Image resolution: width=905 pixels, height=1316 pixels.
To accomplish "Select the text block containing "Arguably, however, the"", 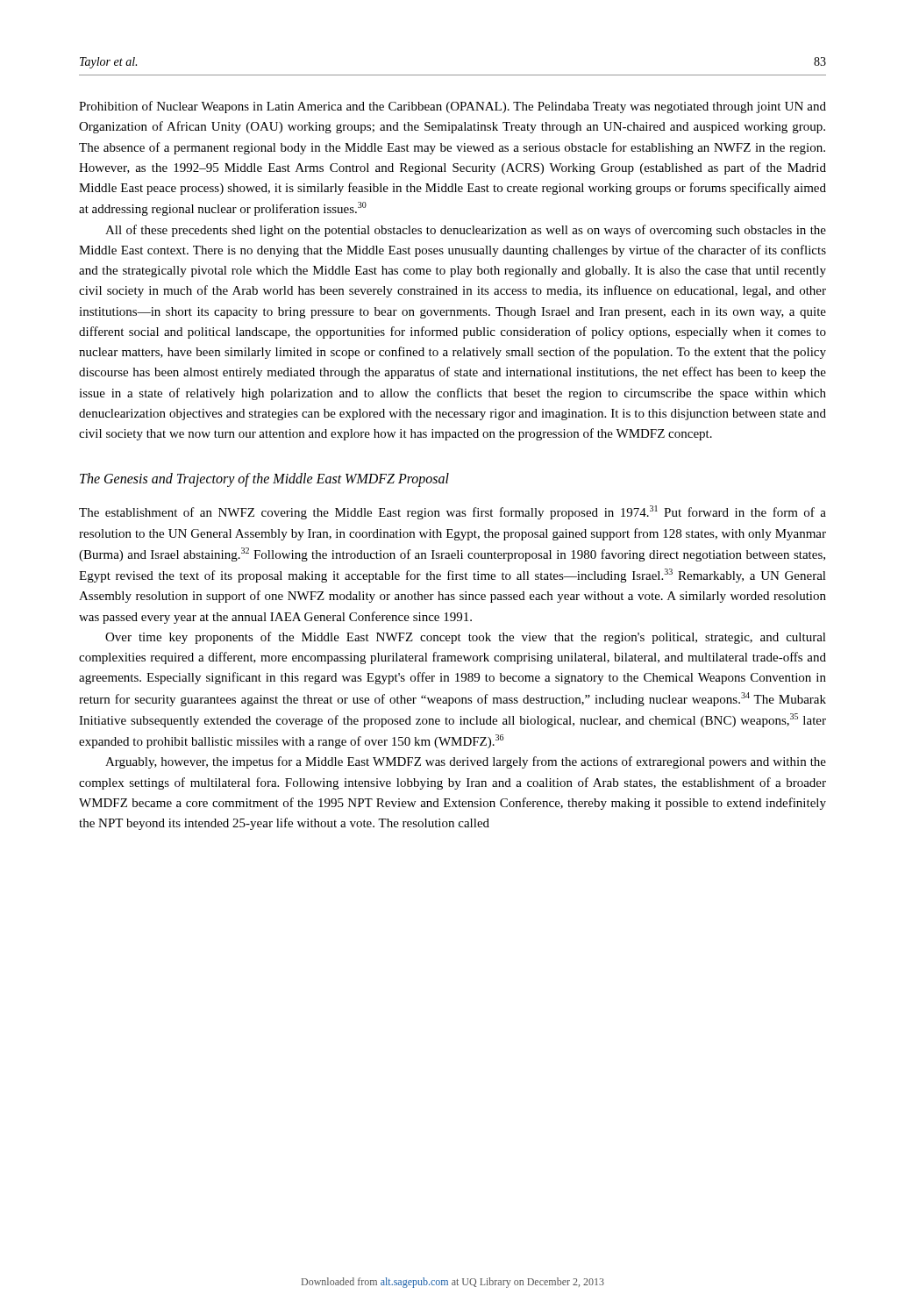I will click(x=452, y=793).
